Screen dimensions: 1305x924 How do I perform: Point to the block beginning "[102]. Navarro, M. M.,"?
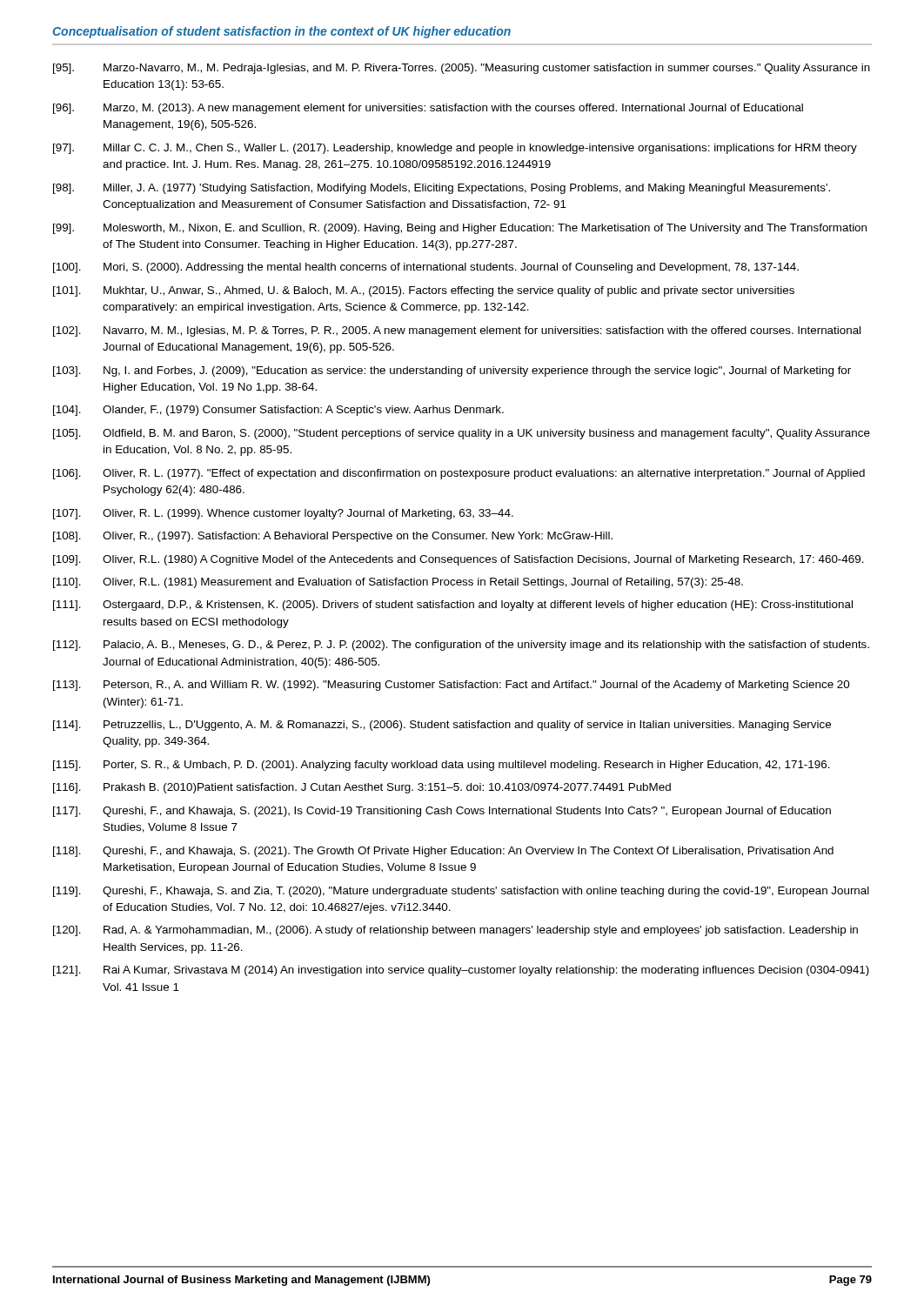tap(462, 339)
